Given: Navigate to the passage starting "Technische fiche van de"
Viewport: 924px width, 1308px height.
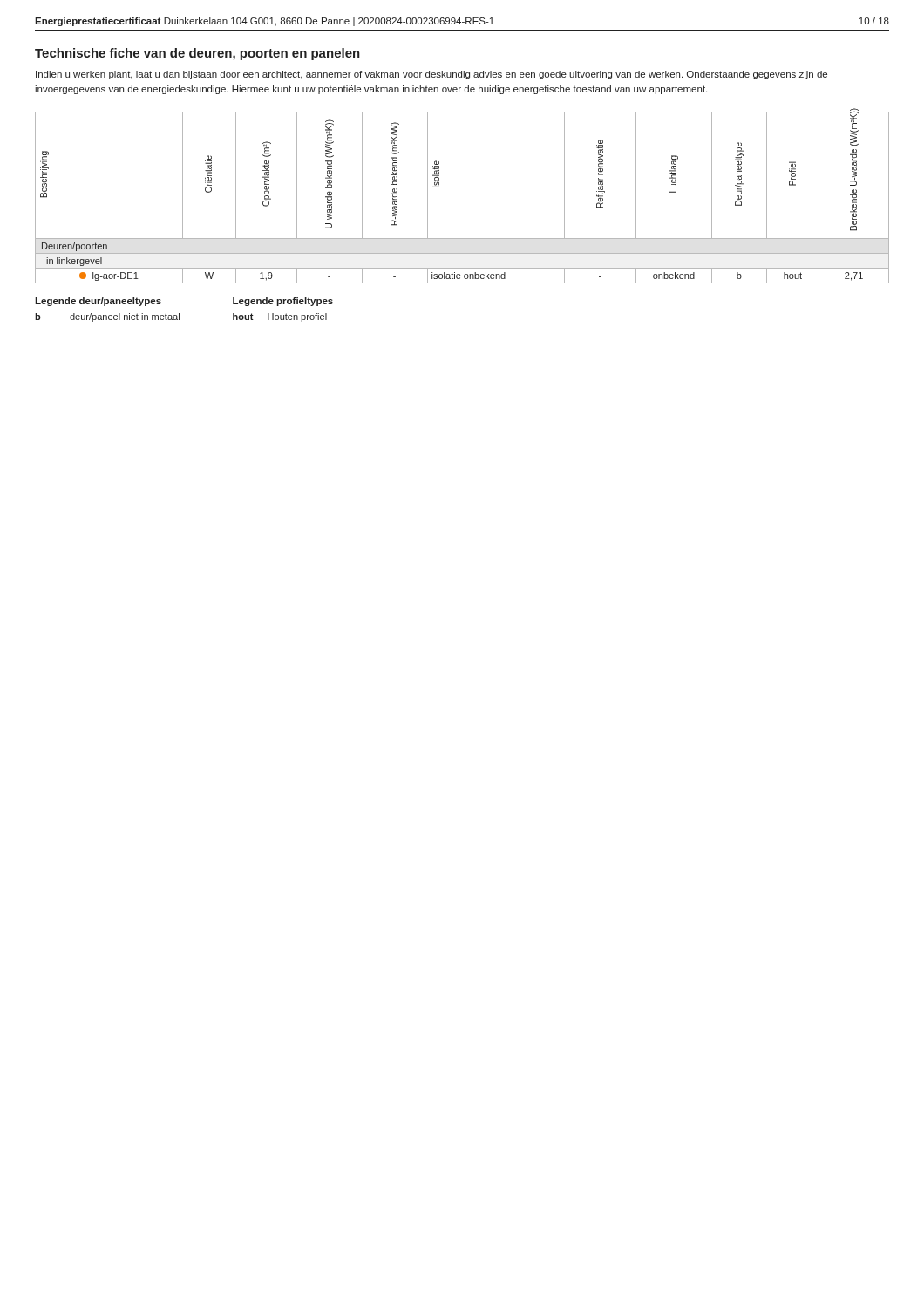Looking at the screenshot, I should pyautogui.click(x=198, y=53).
